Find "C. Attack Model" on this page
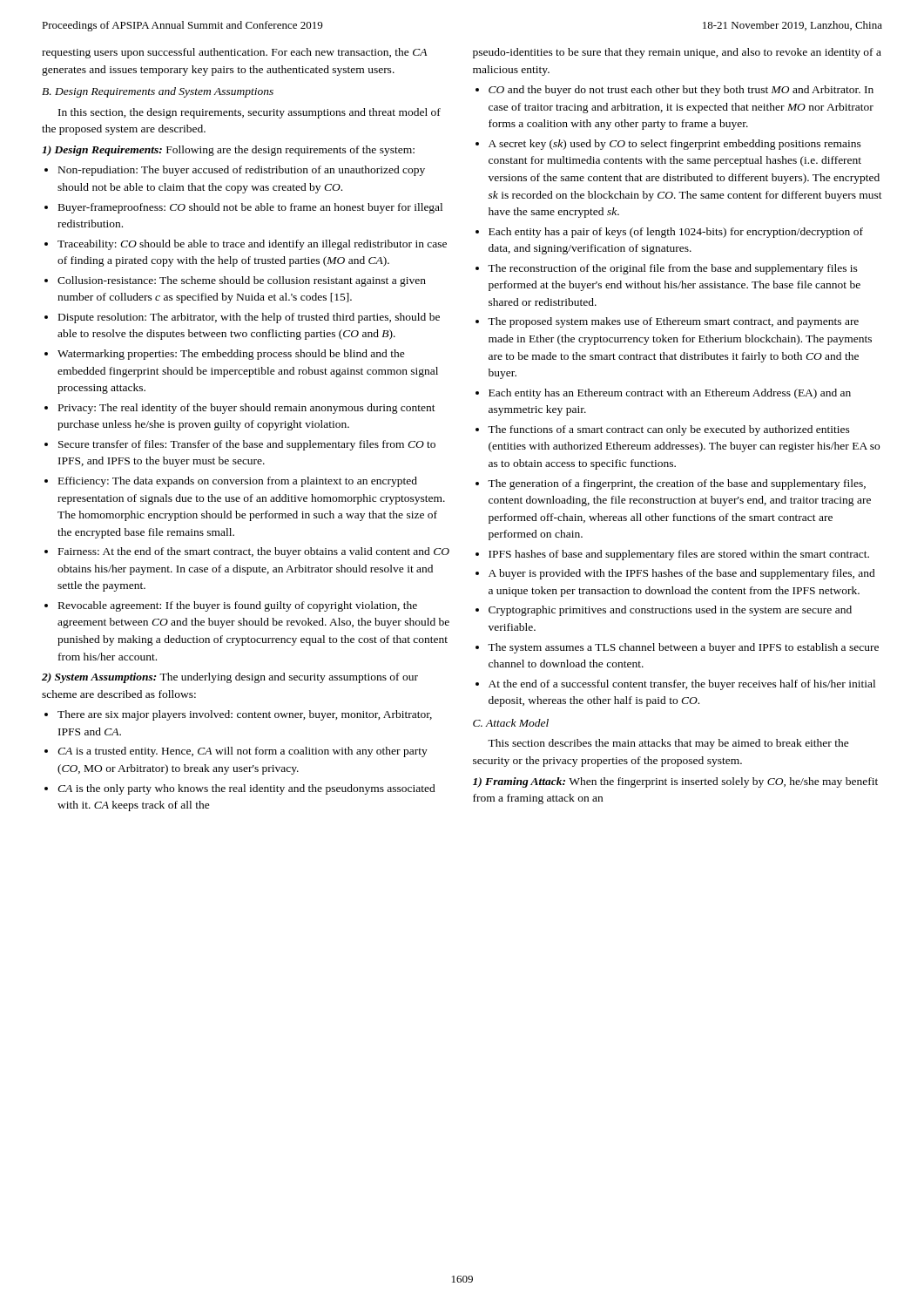Image resolution: width=924 pixels, height=1307 pixels. pos(511,723)
